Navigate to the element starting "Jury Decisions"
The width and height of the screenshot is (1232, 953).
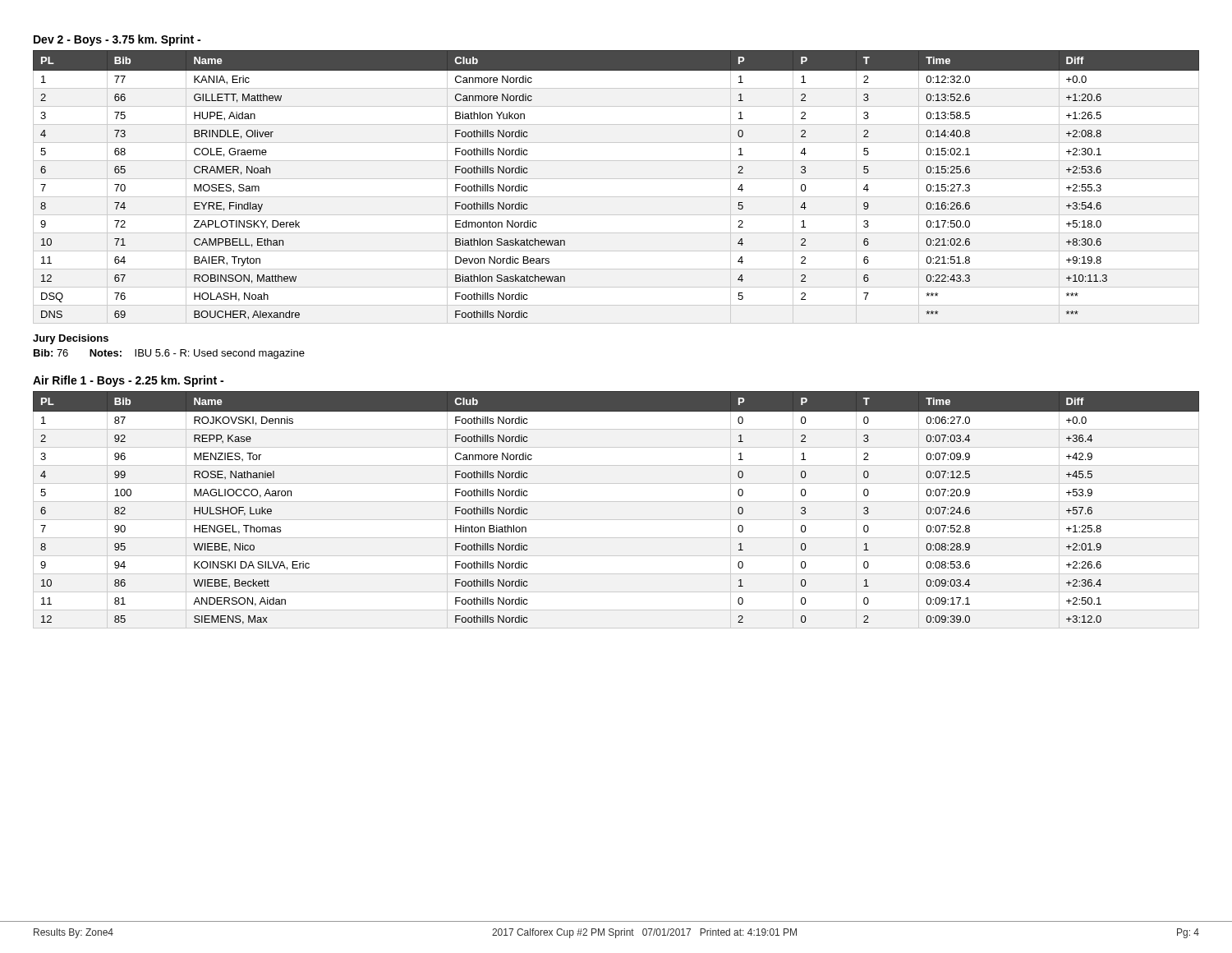[71, 338]
